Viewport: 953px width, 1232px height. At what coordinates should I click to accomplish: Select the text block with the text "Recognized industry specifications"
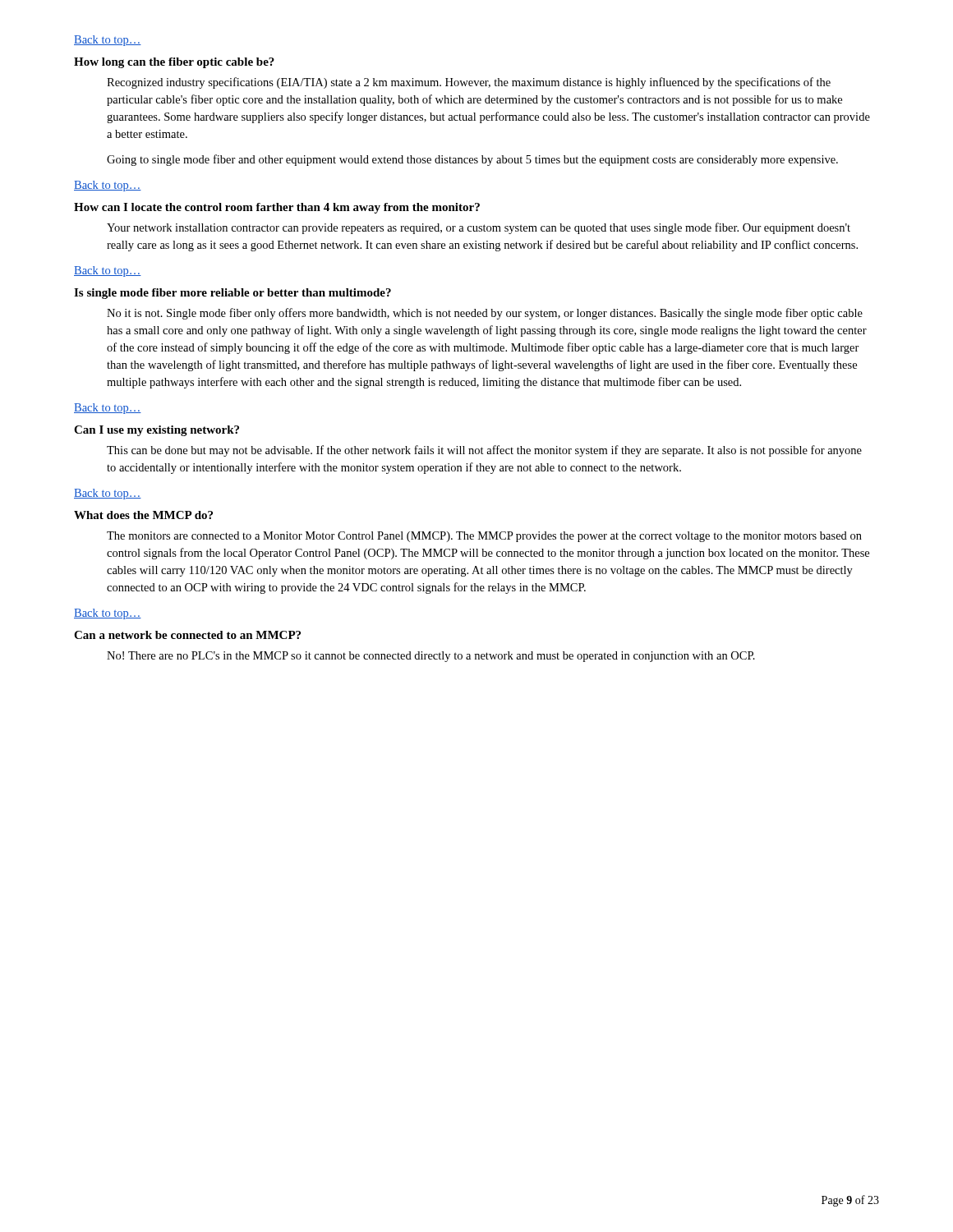(488, 108)
